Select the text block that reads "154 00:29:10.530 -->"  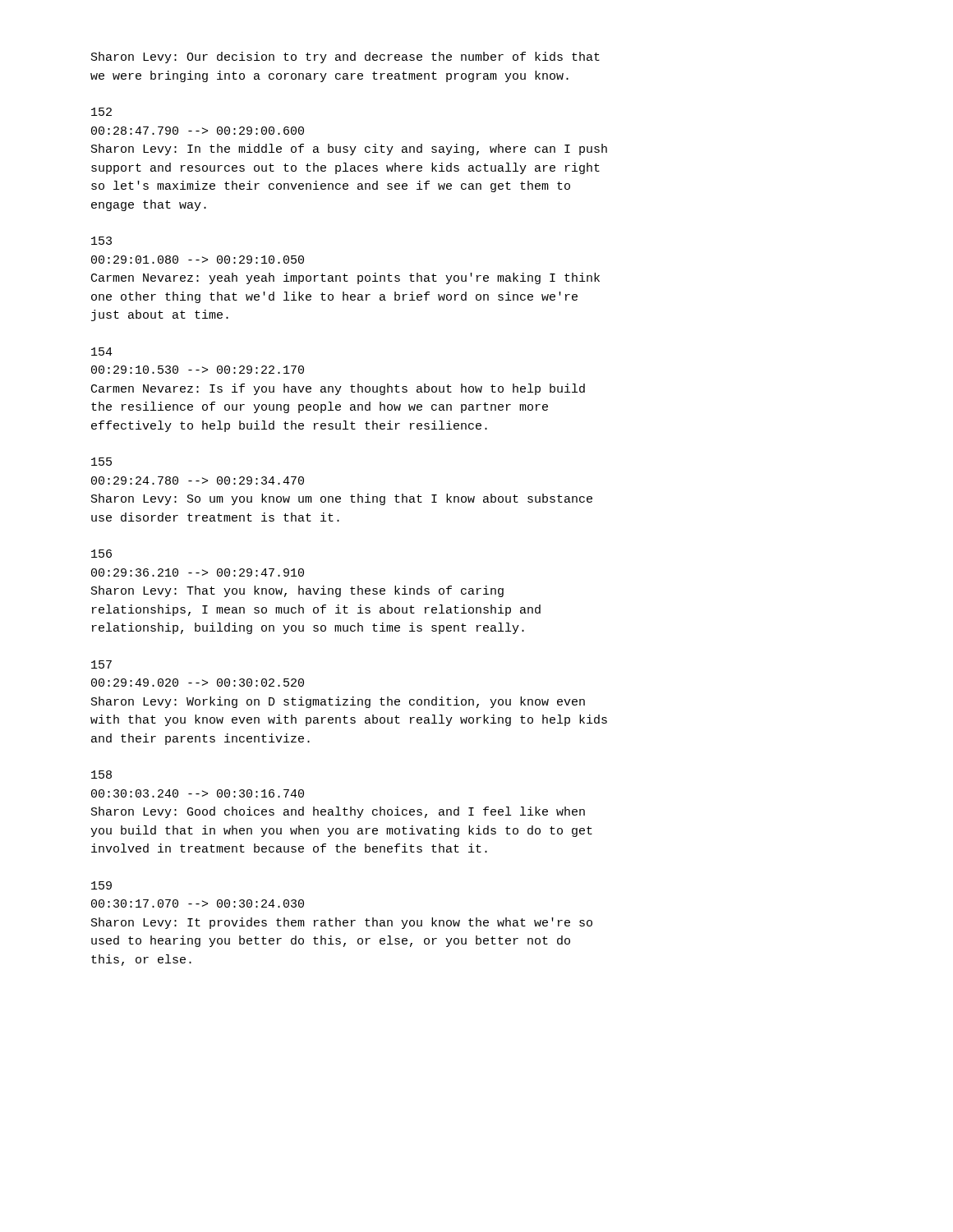(x=338, y=389)
